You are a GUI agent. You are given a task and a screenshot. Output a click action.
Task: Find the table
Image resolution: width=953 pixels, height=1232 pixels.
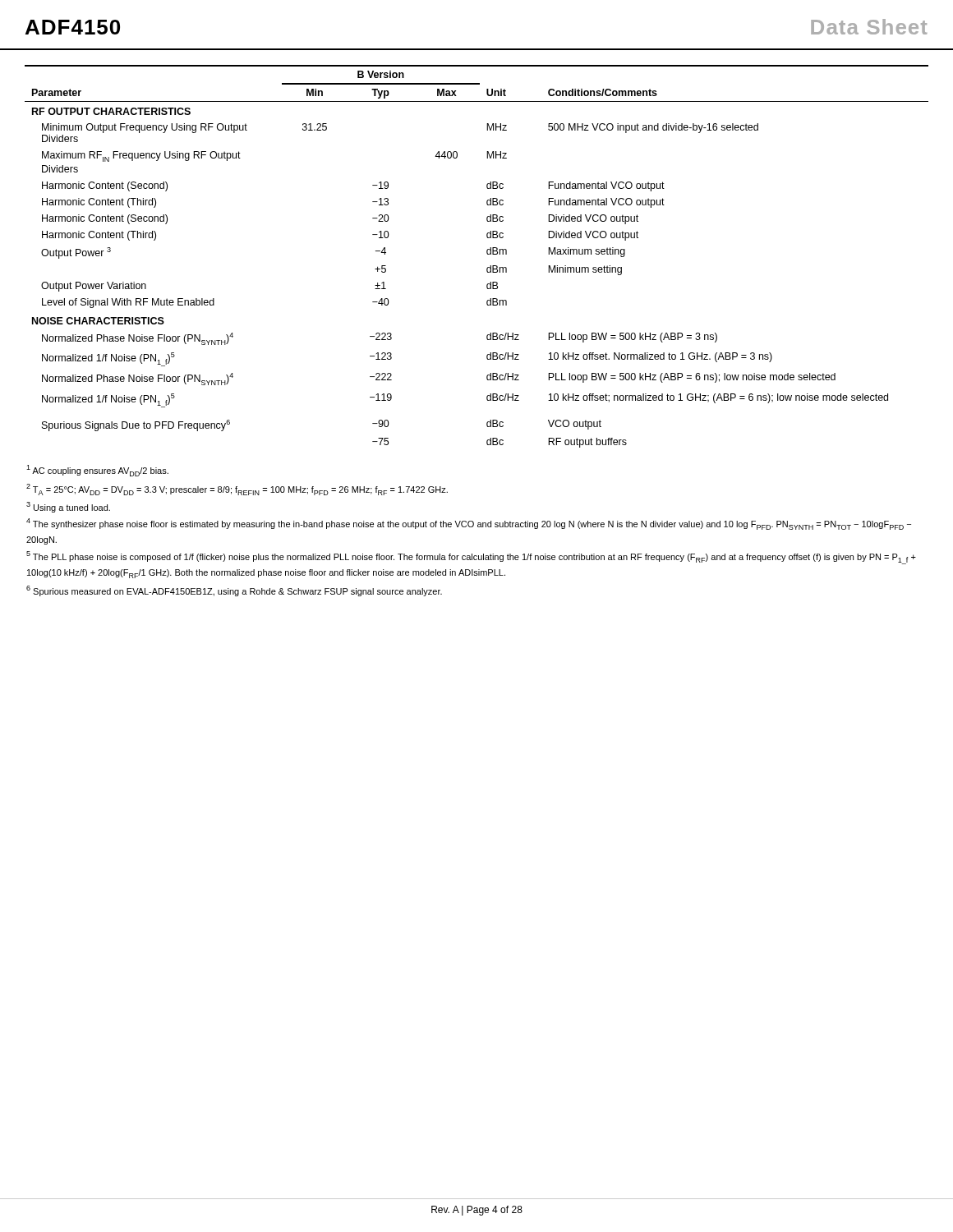tap(476, 258)
